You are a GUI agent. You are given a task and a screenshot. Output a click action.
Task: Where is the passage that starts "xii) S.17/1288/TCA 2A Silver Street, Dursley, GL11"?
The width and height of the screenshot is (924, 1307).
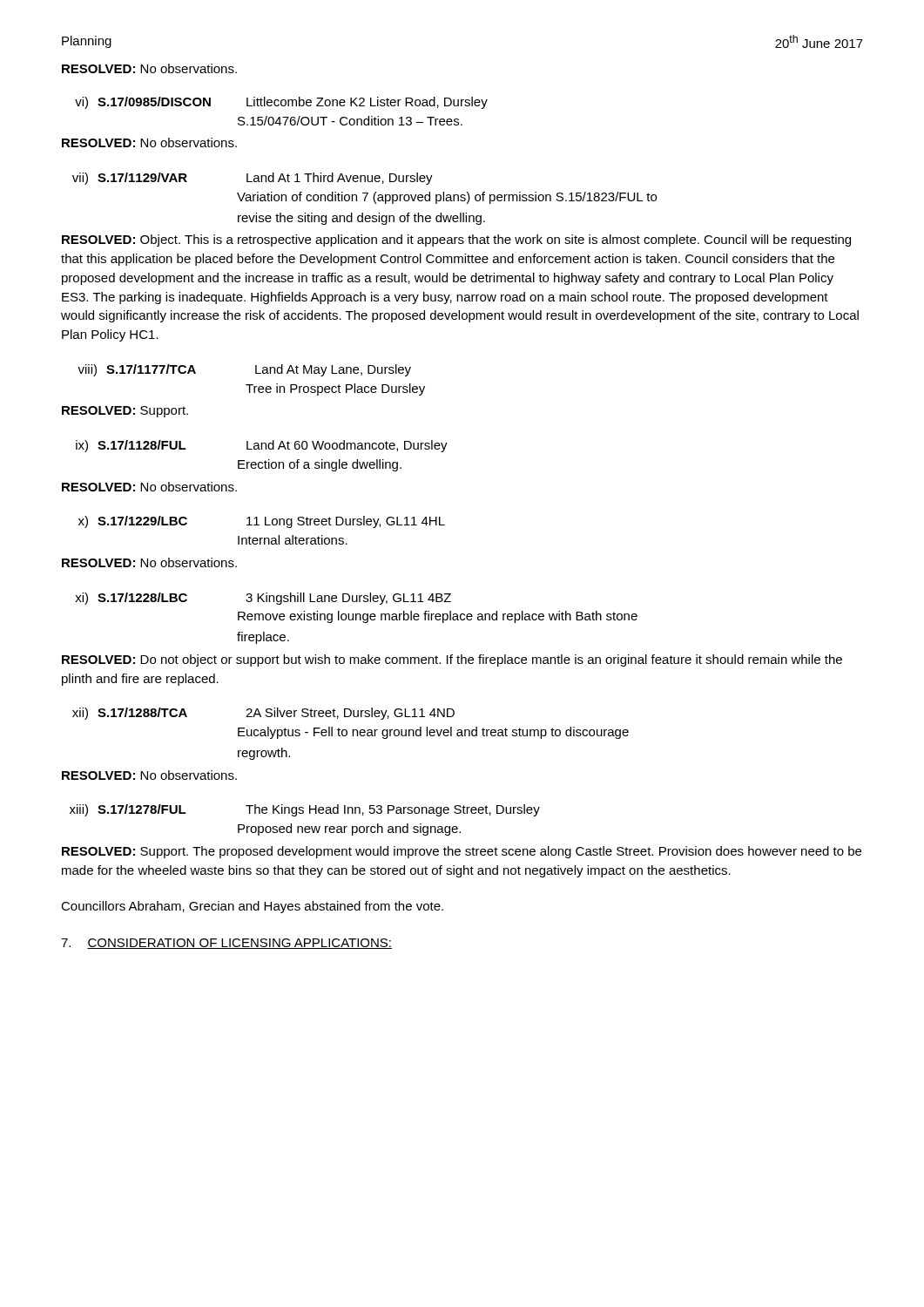click(462, 744)
